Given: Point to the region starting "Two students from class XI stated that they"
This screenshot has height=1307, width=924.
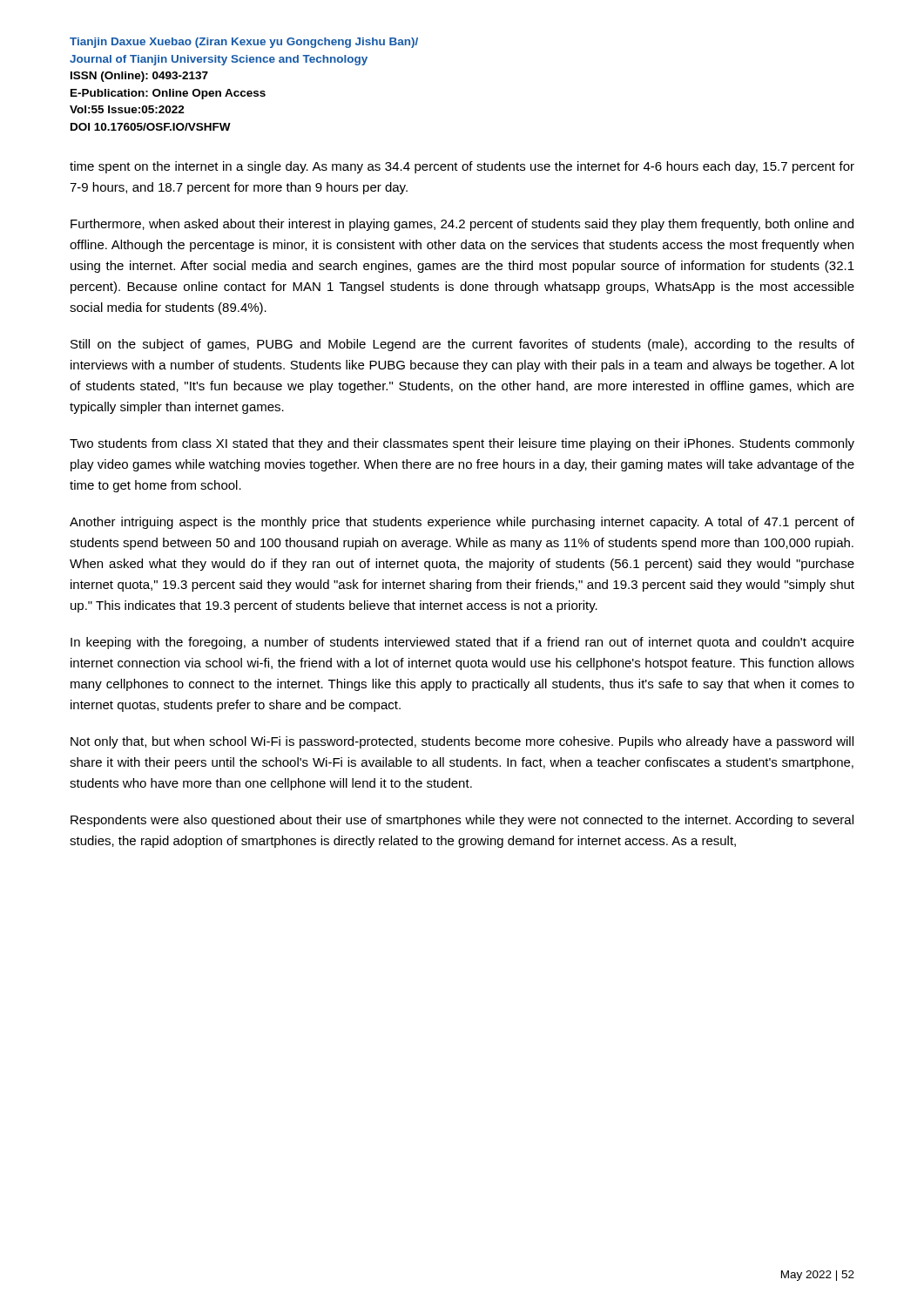Looking at the screenshot, I should 462,464.
